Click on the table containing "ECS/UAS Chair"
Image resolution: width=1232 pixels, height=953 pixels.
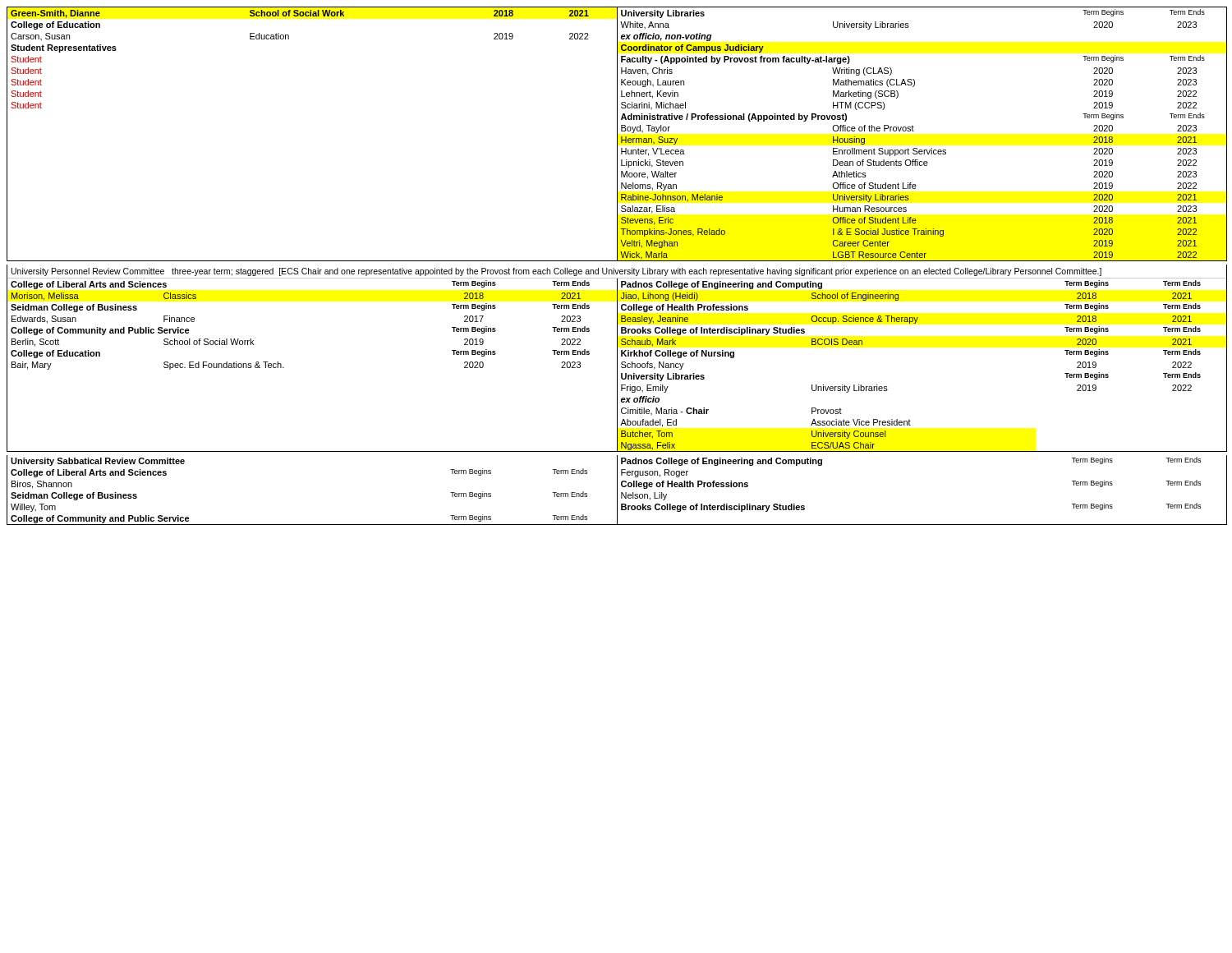[922, 365]
